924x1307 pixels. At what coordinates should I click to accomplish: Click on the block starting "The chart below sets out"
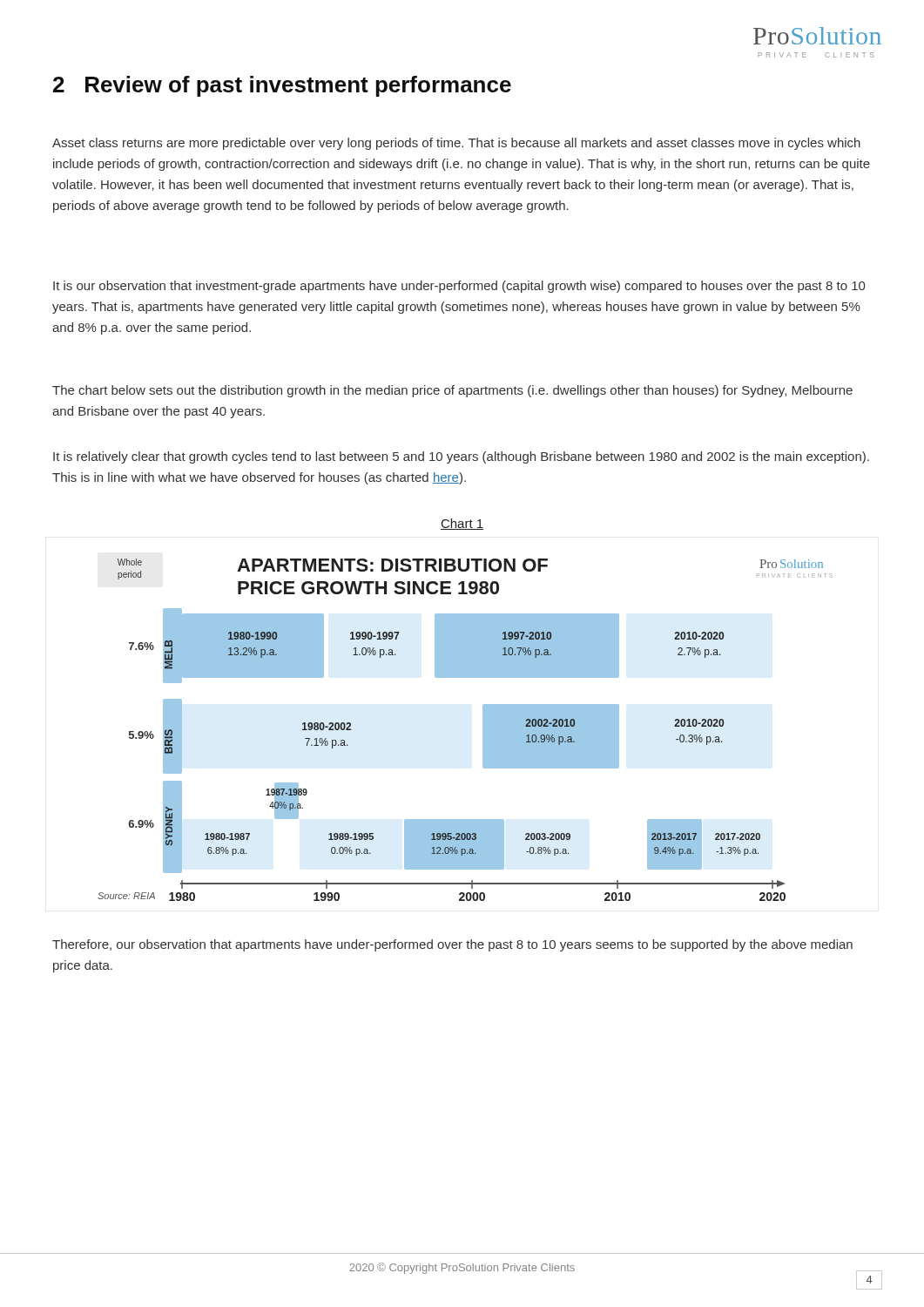(453, 400)
